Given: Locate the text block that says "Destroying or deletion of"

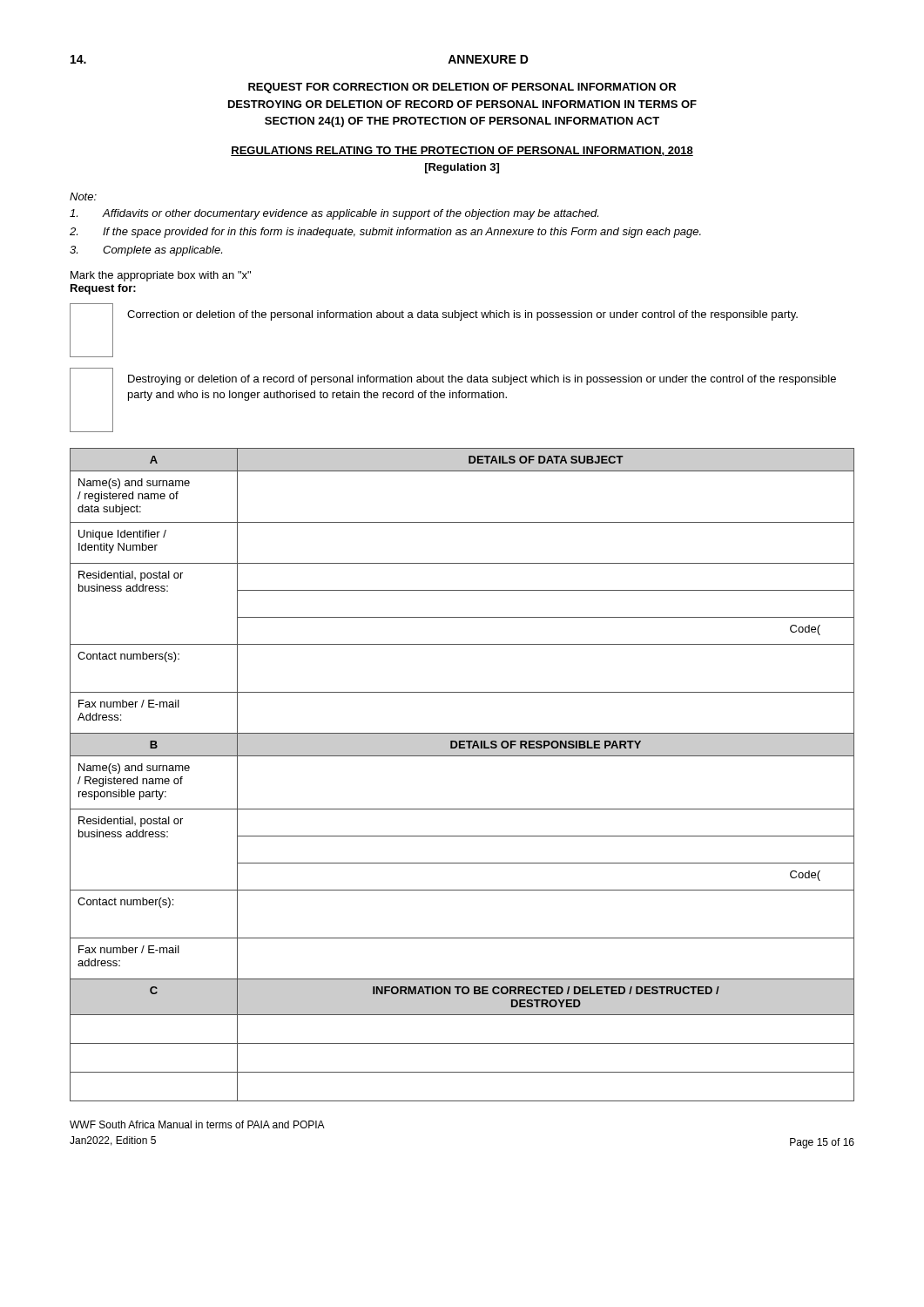Looking at the screenshot, I should [x=462, y=399].
